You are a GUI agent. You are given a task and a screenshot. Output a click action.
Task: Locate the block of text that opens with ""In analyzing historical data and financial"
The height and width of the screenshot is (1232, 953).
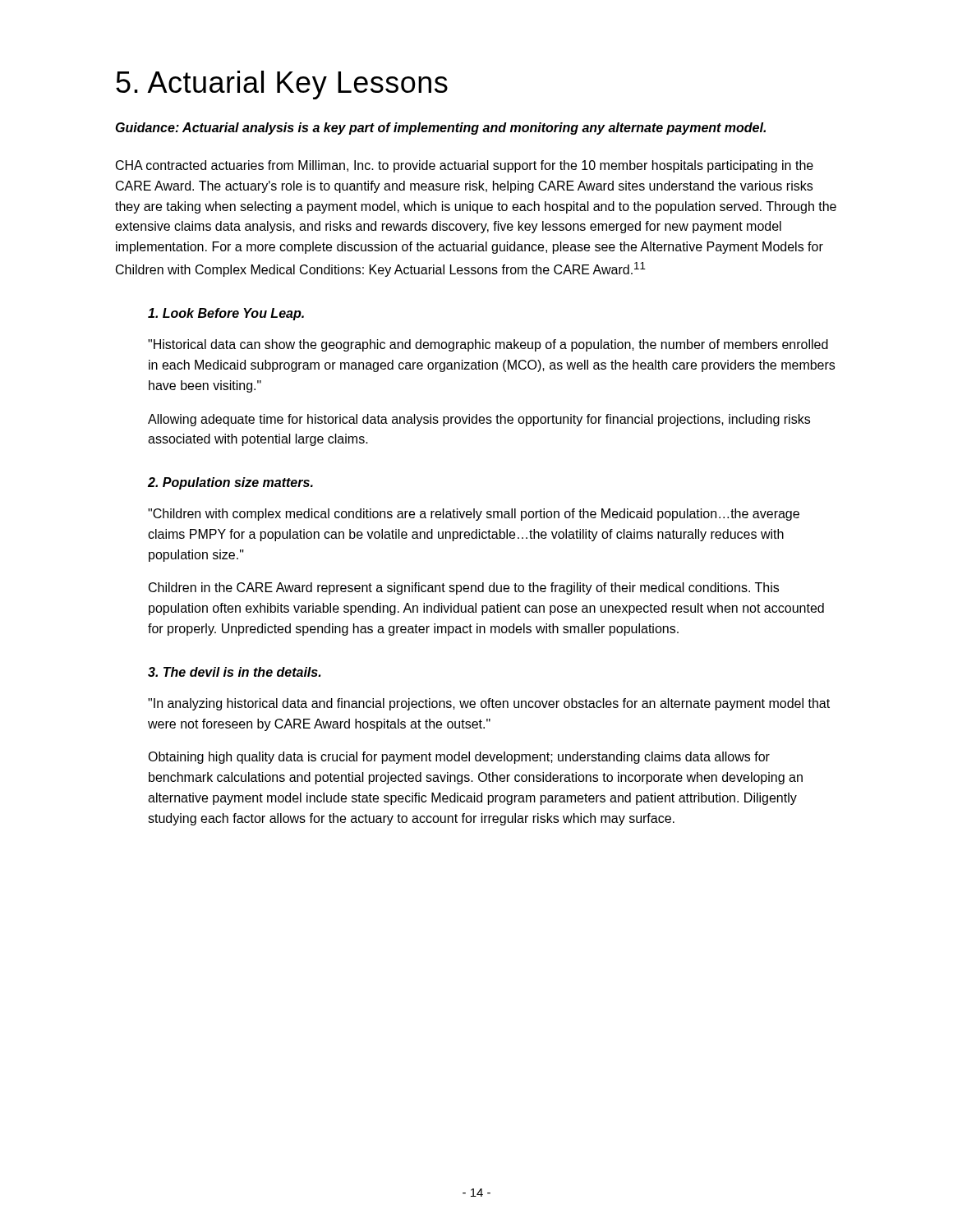pos(489,714)
